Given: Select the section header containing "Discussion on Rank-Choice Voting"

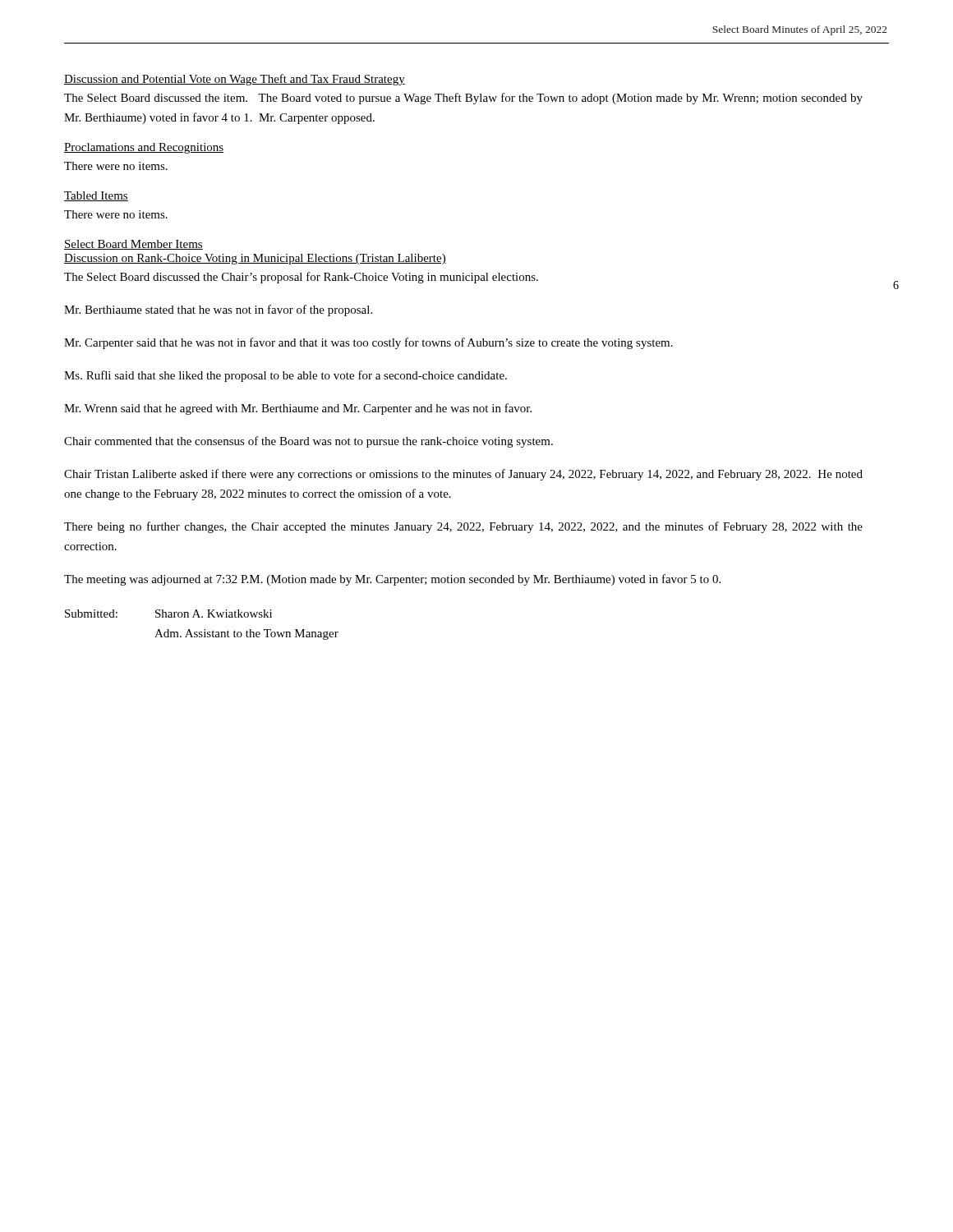Looking at the screenshot, I should 255,258.
